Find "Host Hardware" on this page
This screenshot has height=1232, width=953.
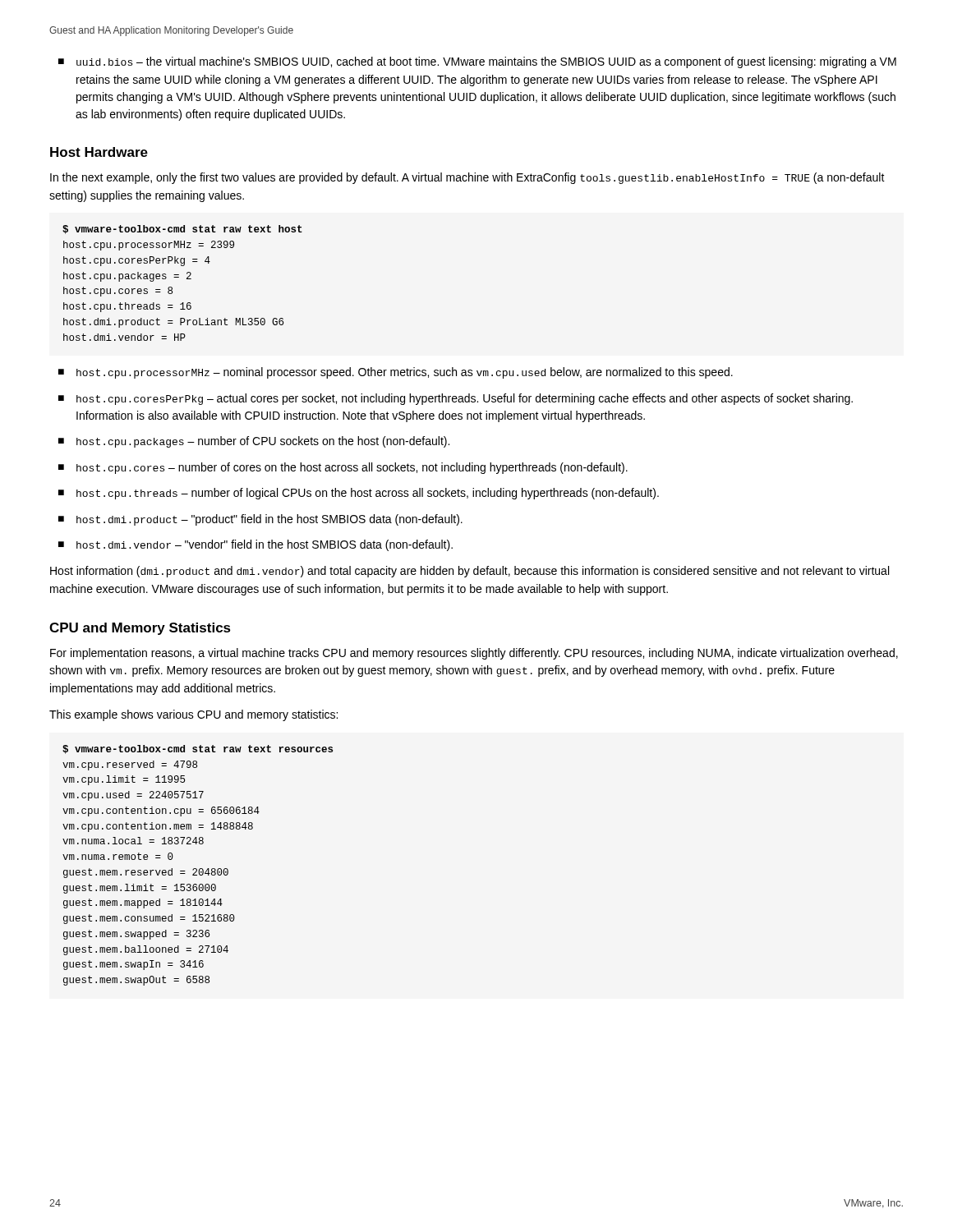99,152
